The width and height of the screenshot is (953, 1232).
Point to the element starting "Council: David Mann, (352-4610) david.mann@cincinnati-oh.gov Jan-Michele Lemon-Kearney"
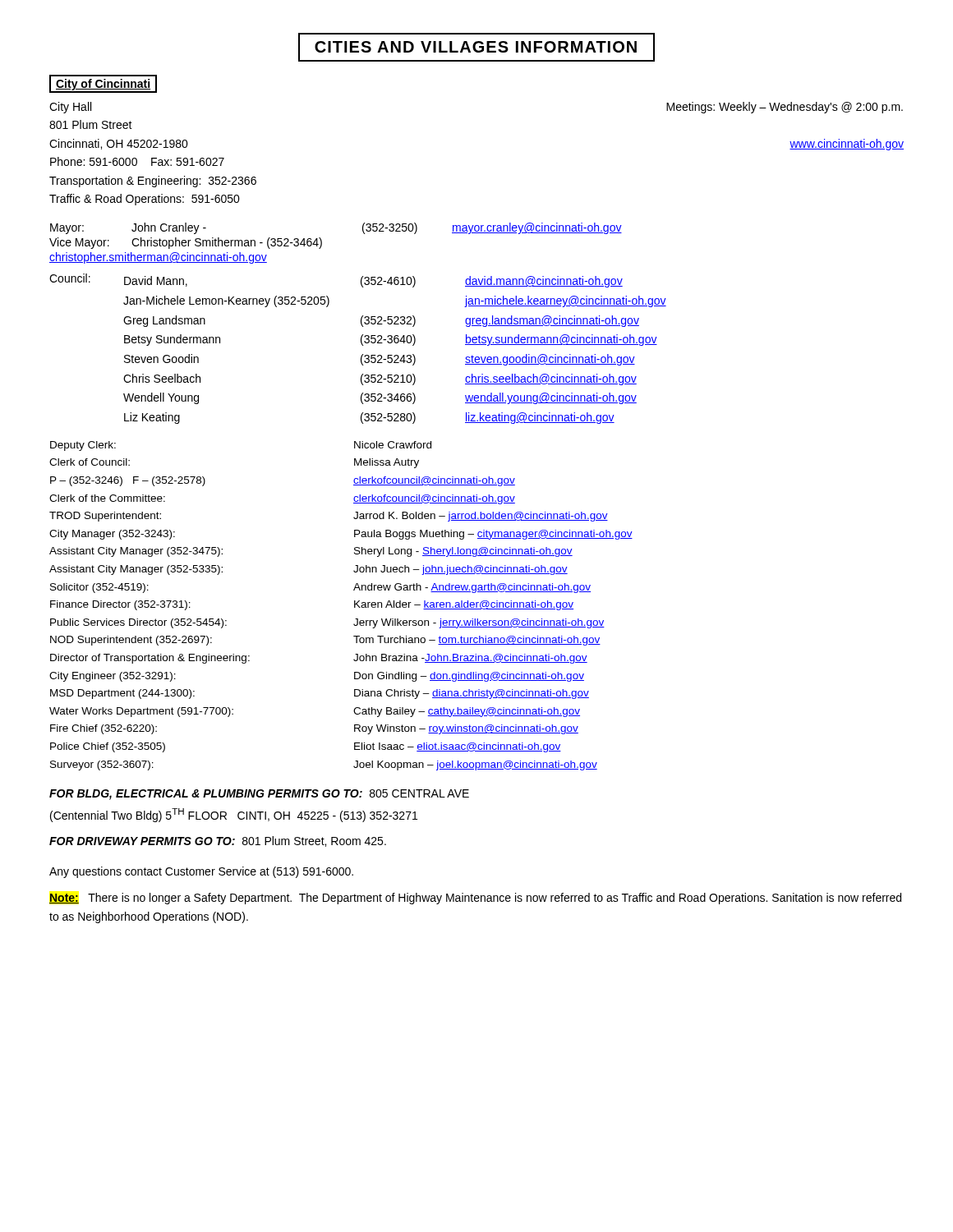361,350
